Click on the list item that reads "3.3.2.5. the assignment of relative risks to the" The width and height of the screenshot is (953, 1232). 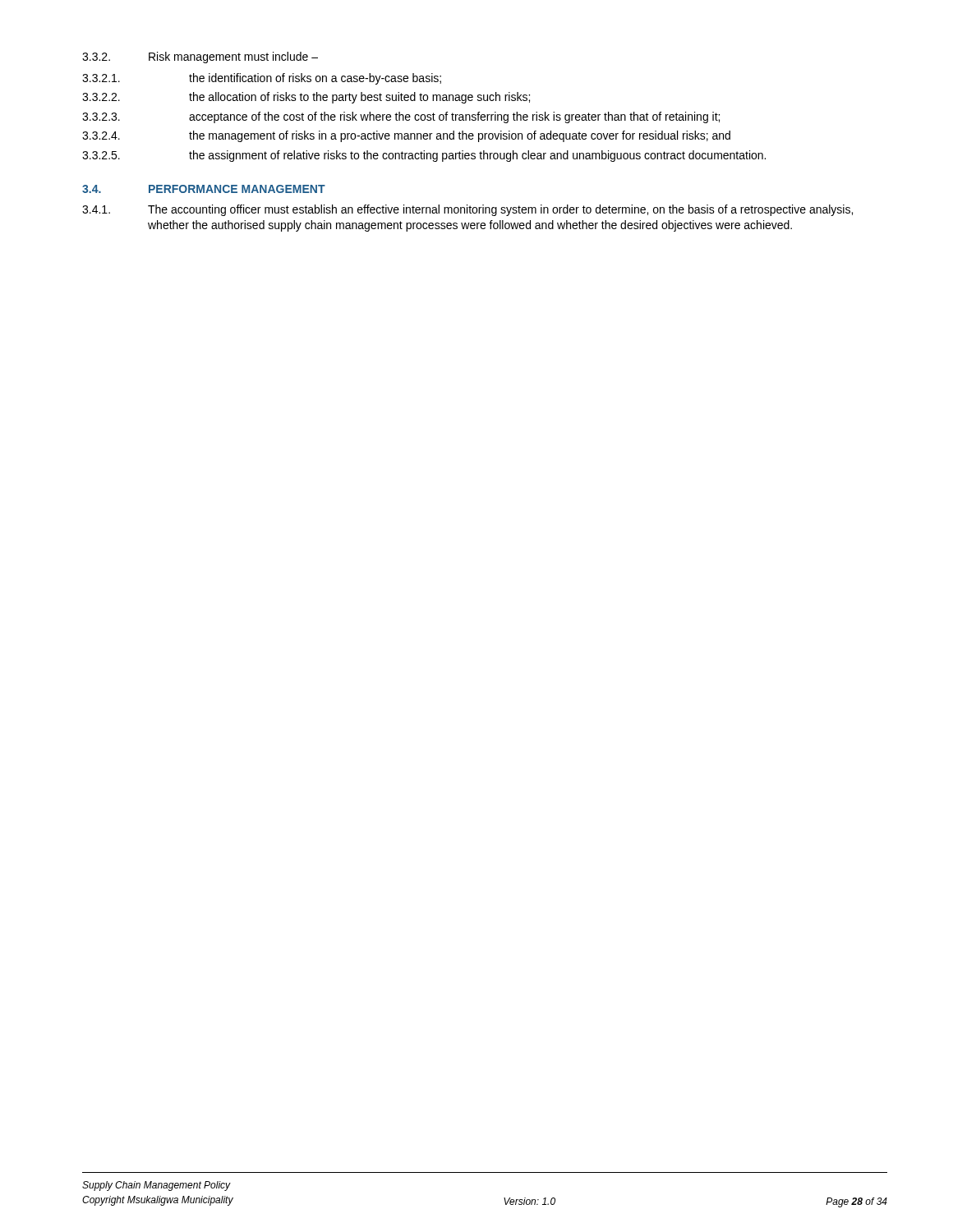pos(485,156)
